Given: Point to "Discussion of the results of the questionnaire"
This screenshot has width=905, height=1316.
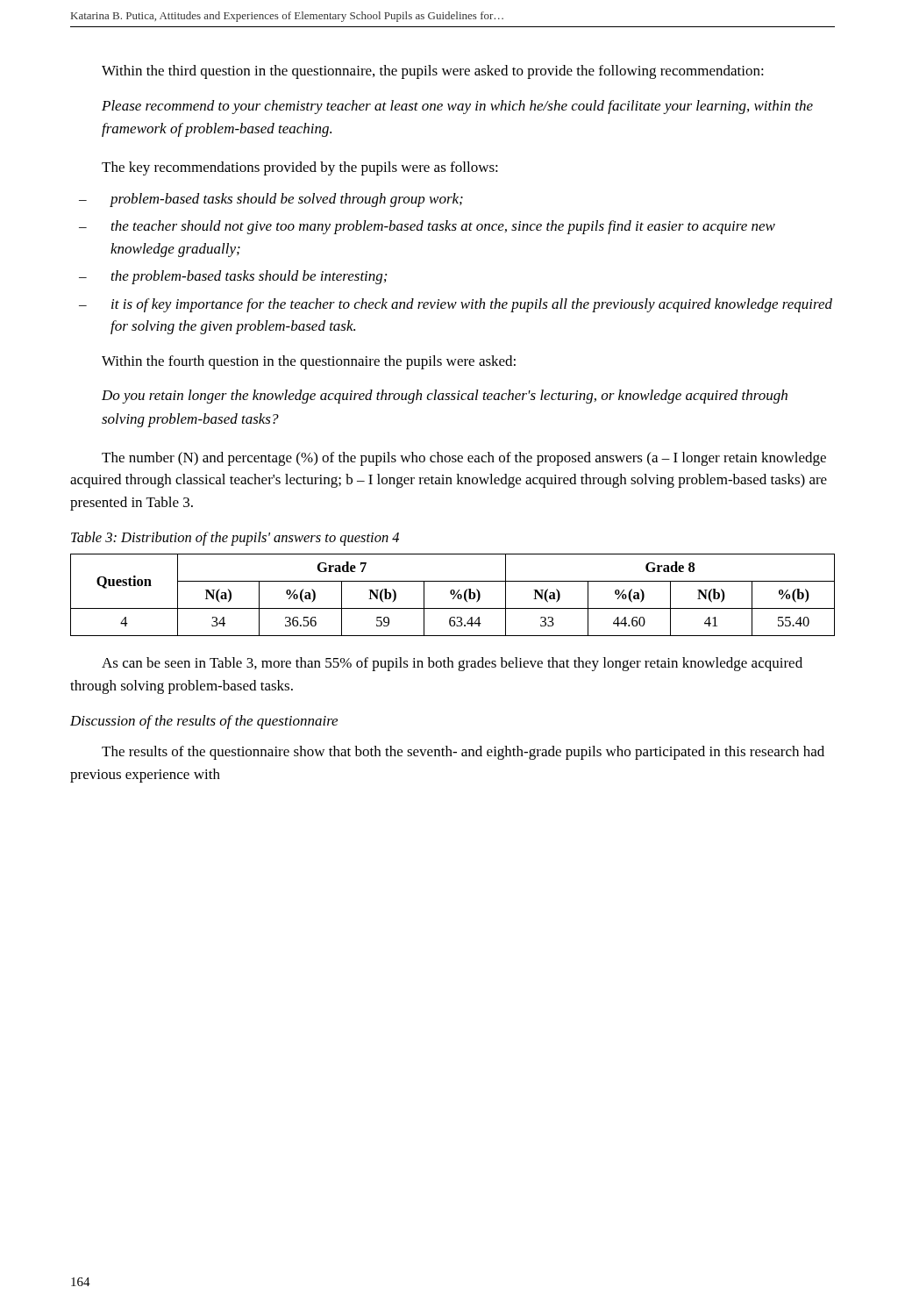Looking at the screenshot, I should click(x=204, y=721).
